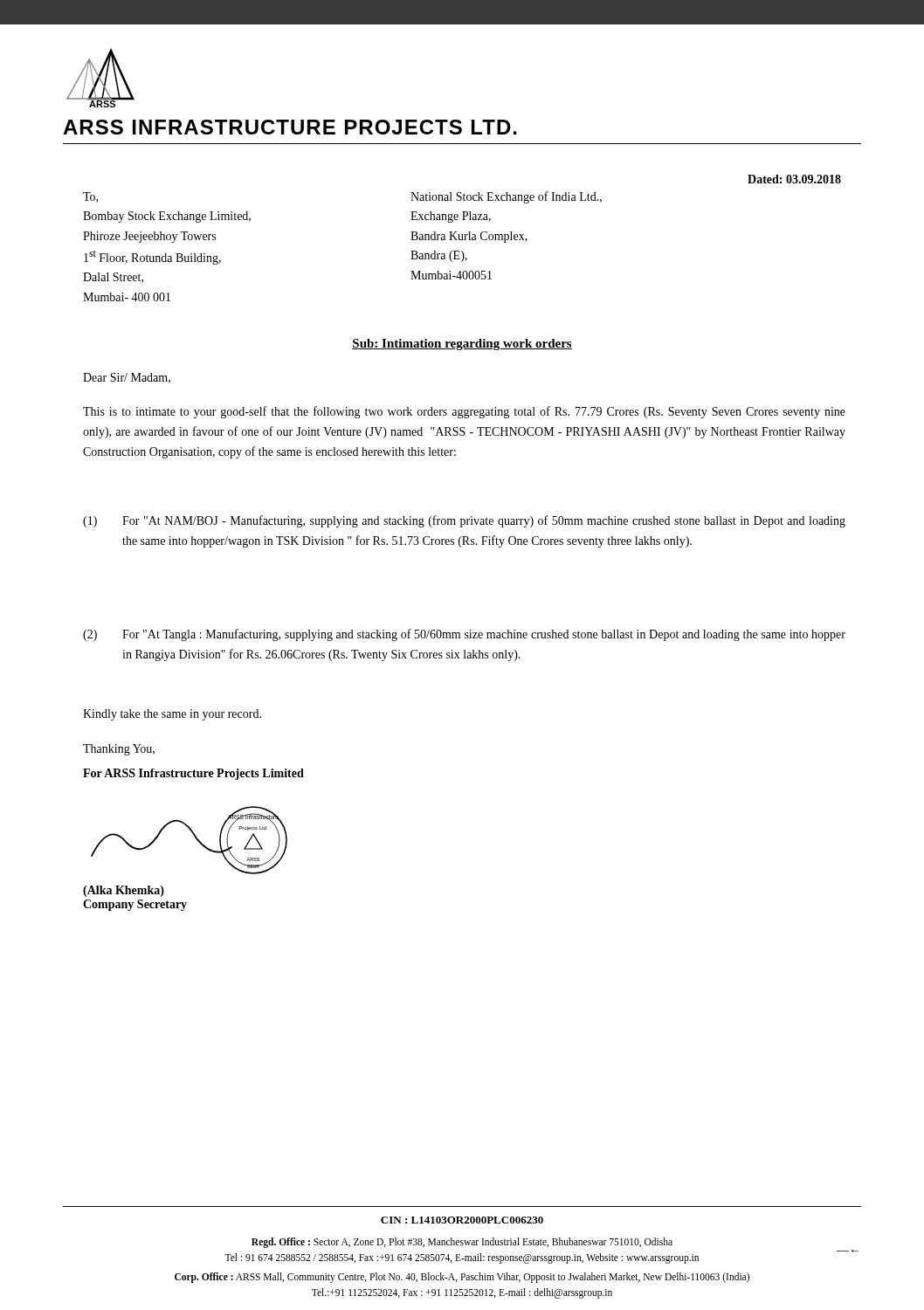Locate the illustration
This screenshot has width=924, height=1310.
coord(196,838)
